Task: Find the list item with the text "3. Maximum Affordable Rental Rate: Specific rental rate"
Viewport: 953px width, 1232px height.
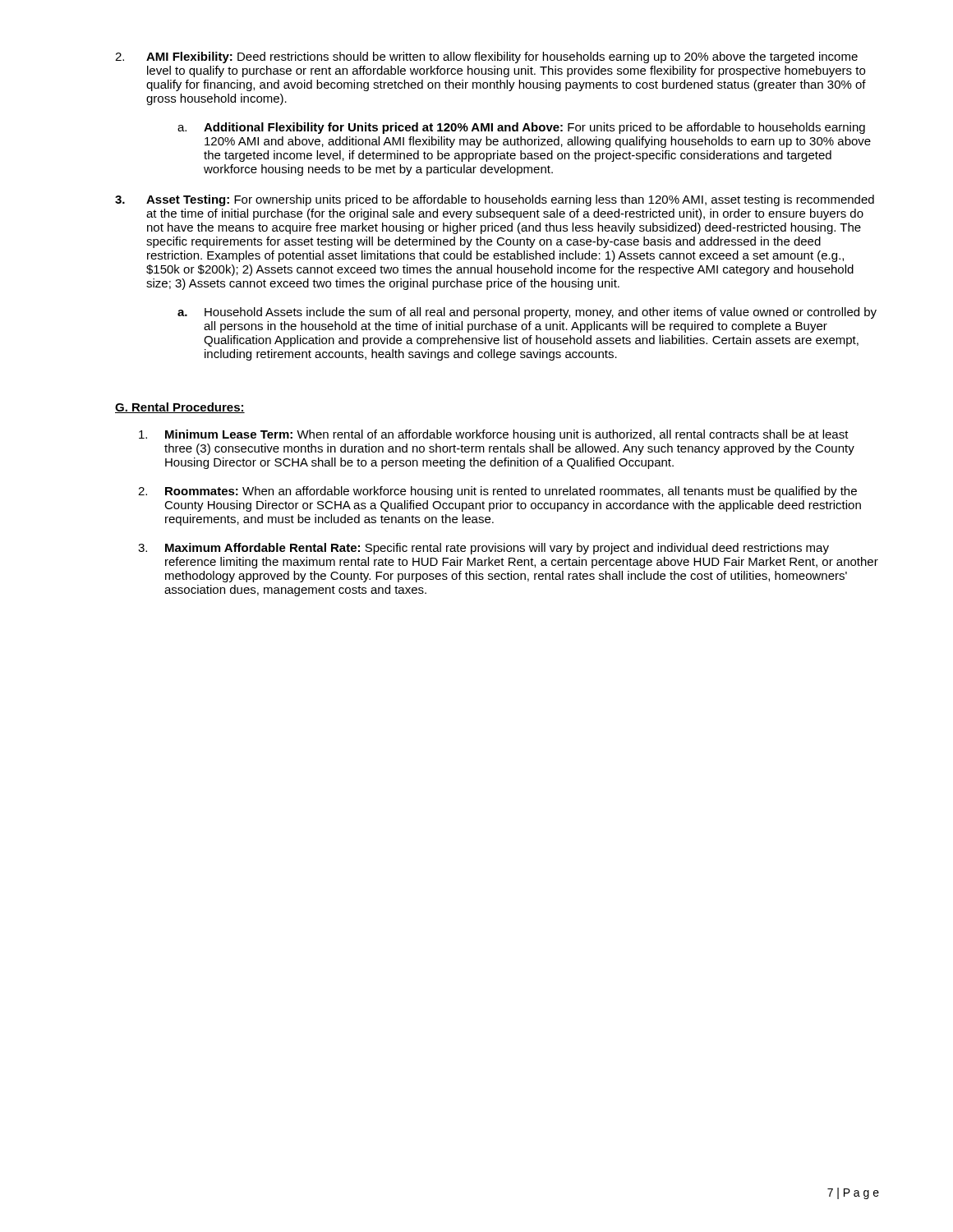Action: [509, 568]
